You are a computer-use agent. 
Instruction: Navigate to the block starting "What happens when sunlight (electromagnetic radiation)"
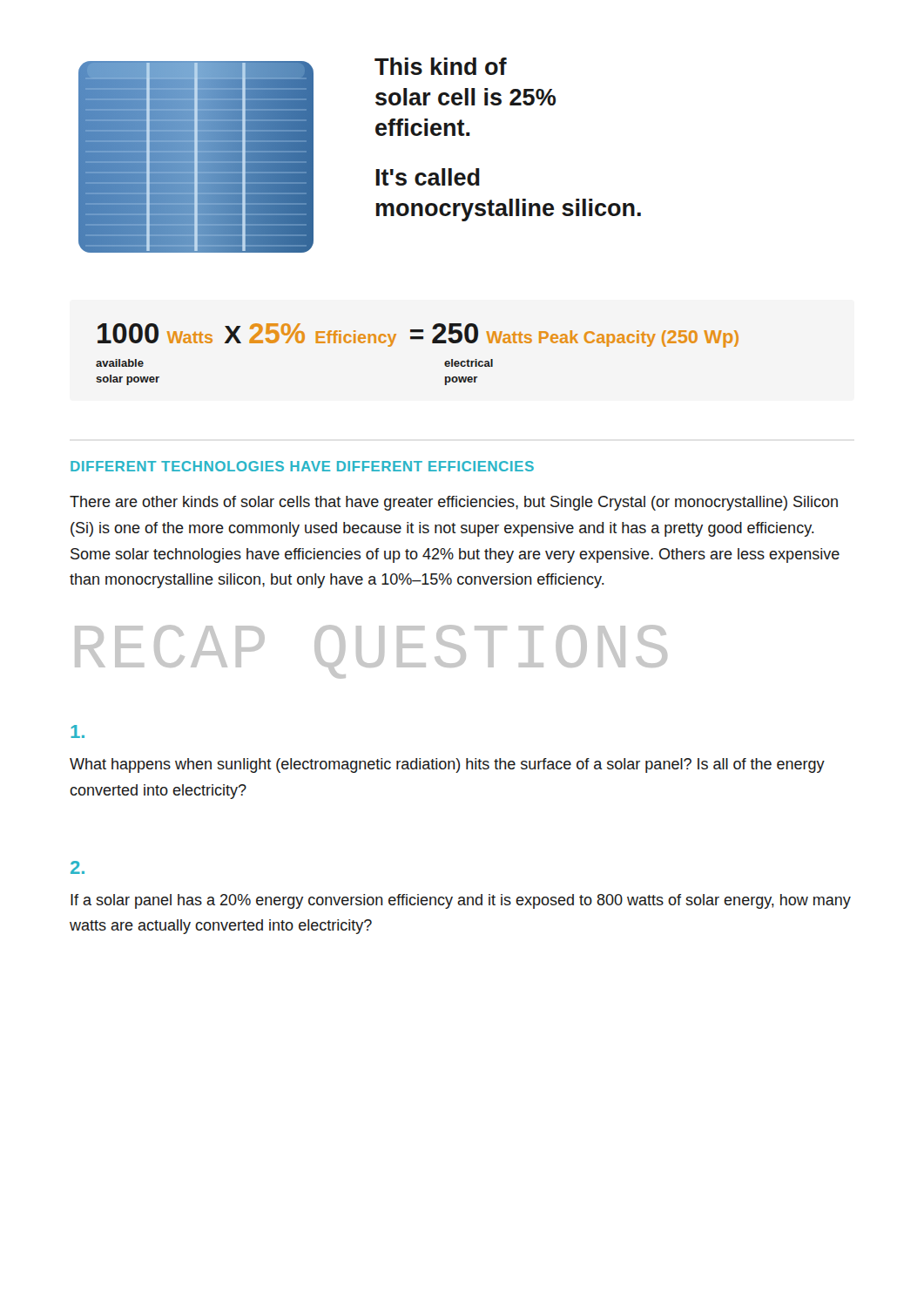coord(462,762)
